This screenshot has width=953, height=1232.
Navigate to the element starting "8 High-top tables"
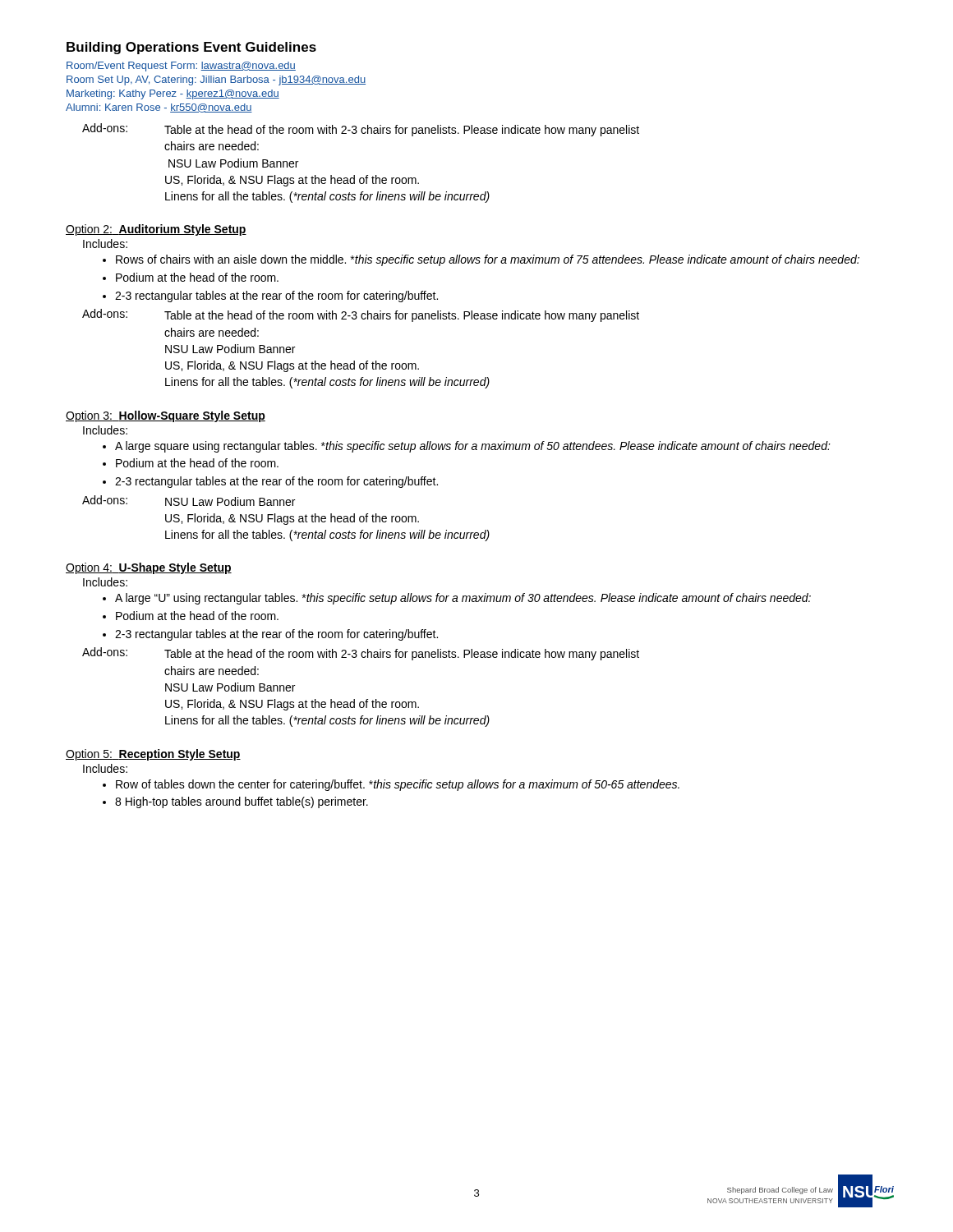coord(242,802)
